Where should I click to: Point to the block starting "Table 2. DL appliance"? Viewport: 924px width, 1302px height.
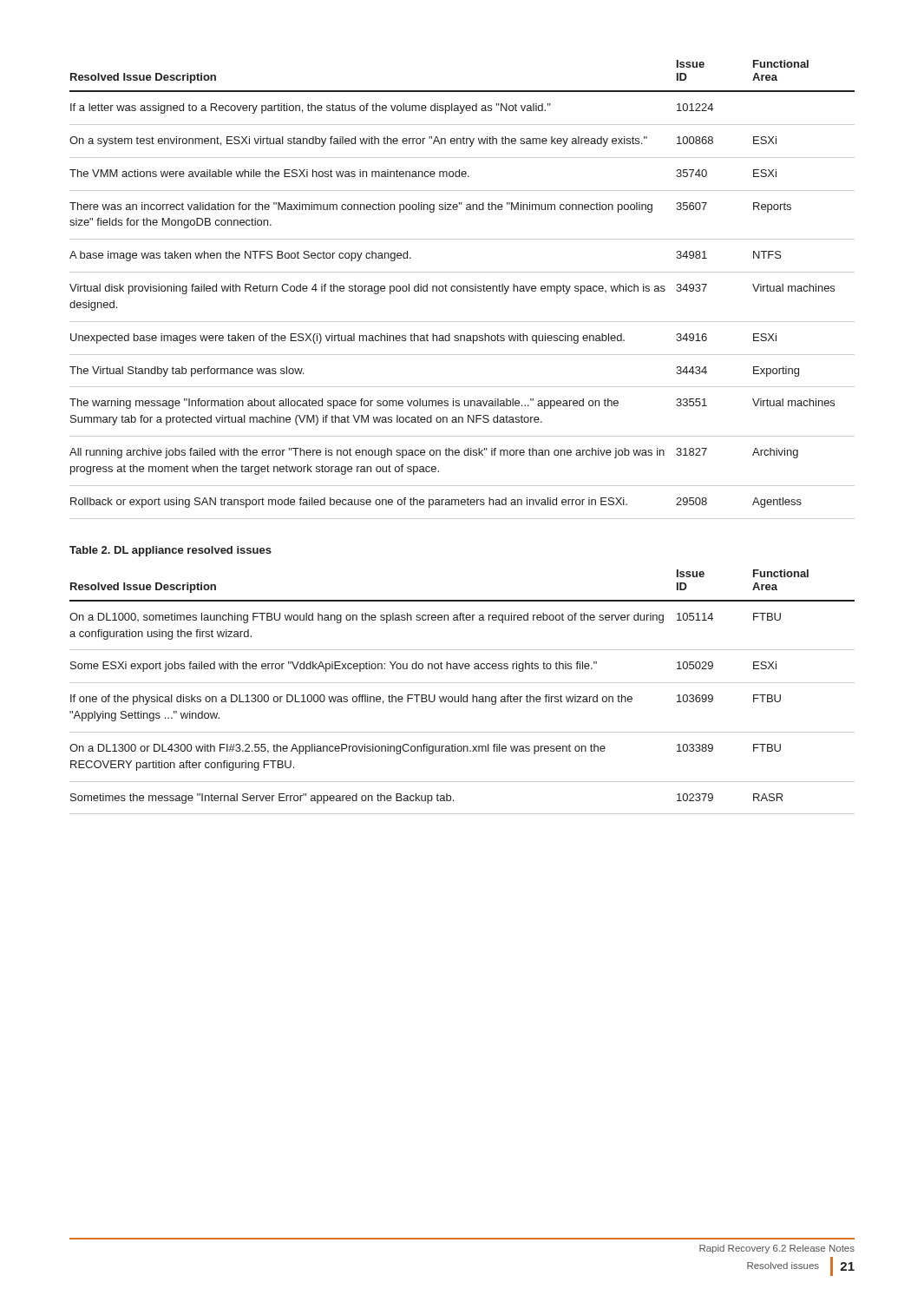click(x=170, y=550)
